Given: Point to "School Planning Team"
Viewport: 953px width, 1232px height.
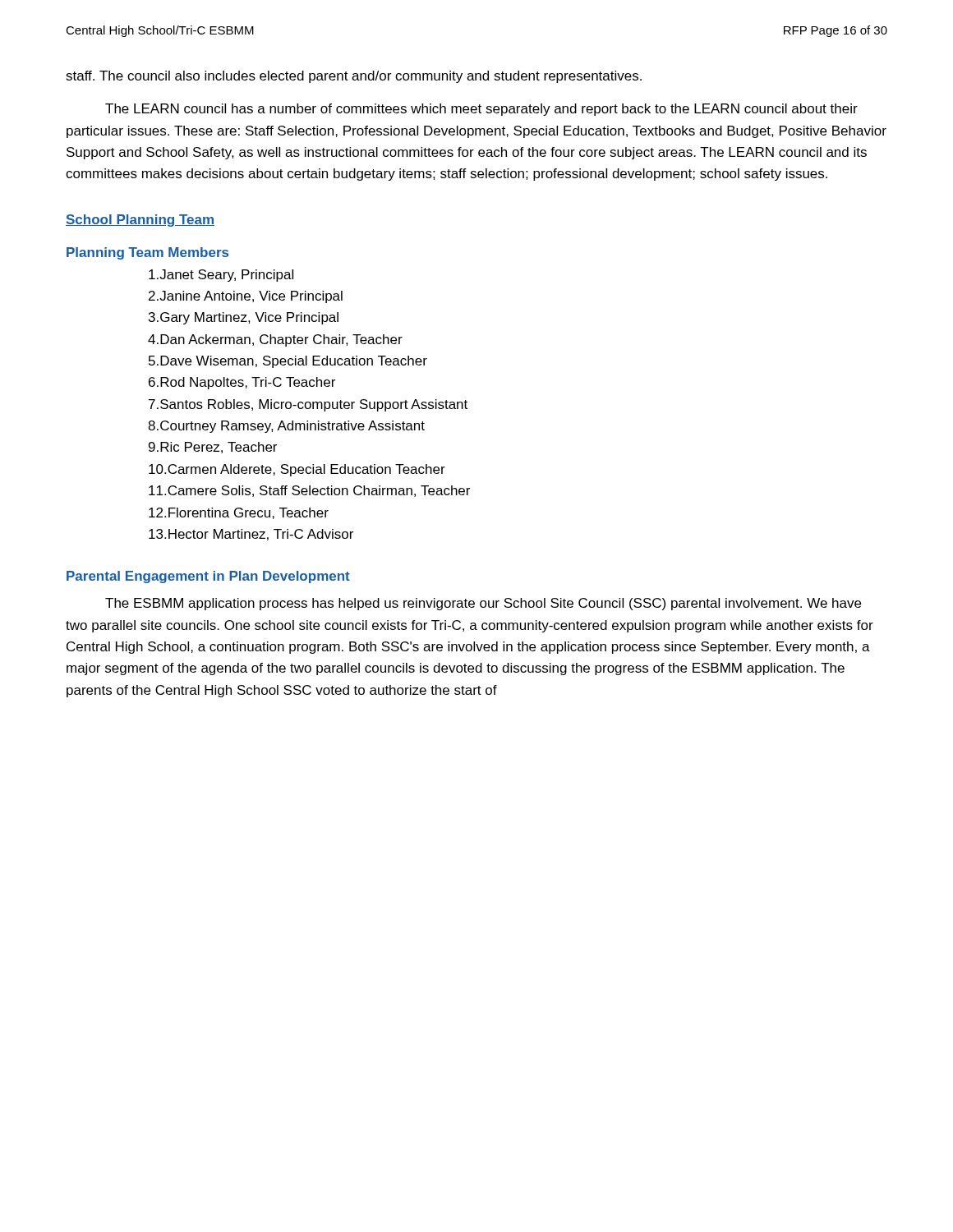Looking at the screenshot, I should [140, 219].
